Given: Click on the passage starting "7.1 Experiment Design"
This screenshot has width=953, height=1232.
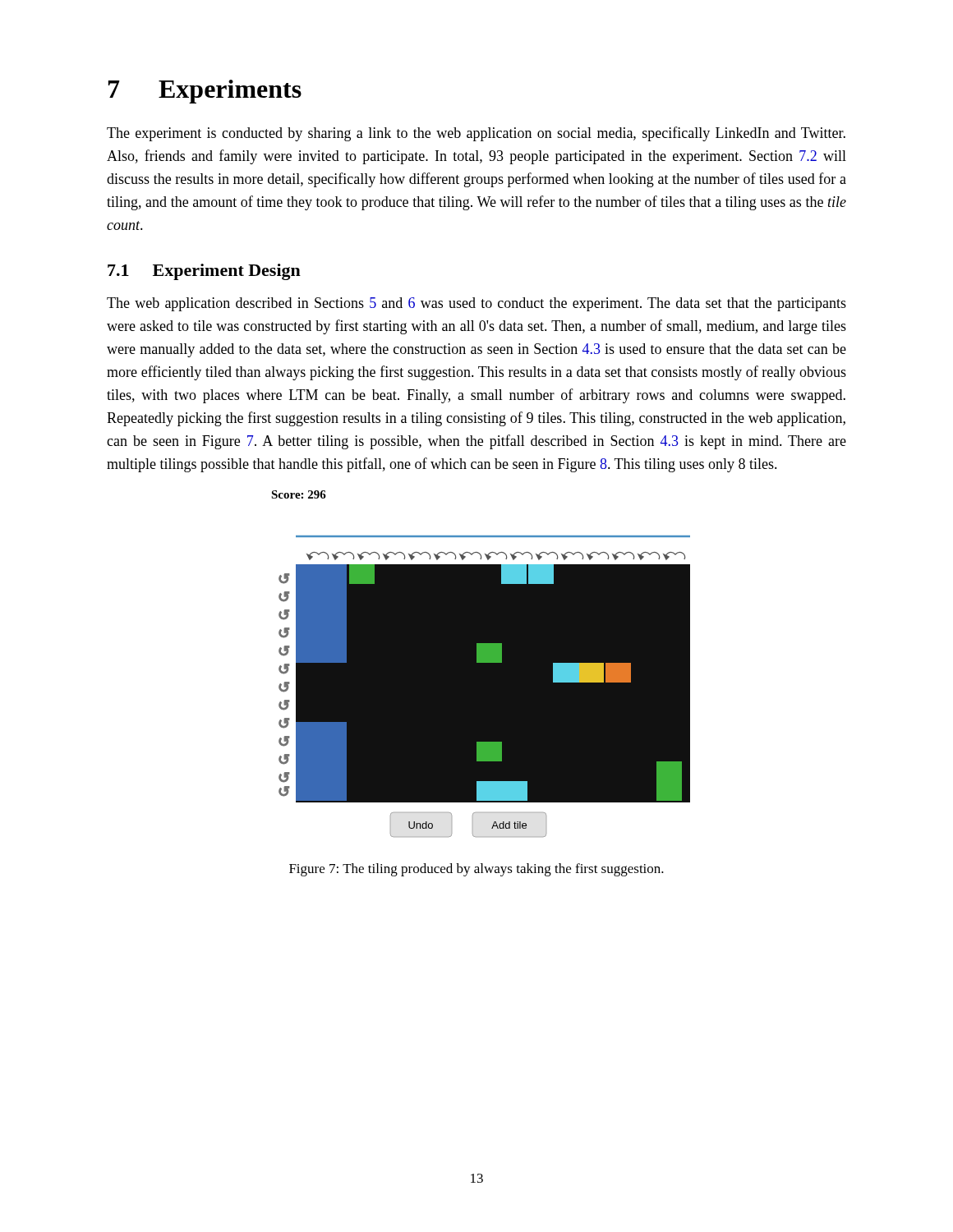Looking at the screenshot, I should [x=204, y=272].
